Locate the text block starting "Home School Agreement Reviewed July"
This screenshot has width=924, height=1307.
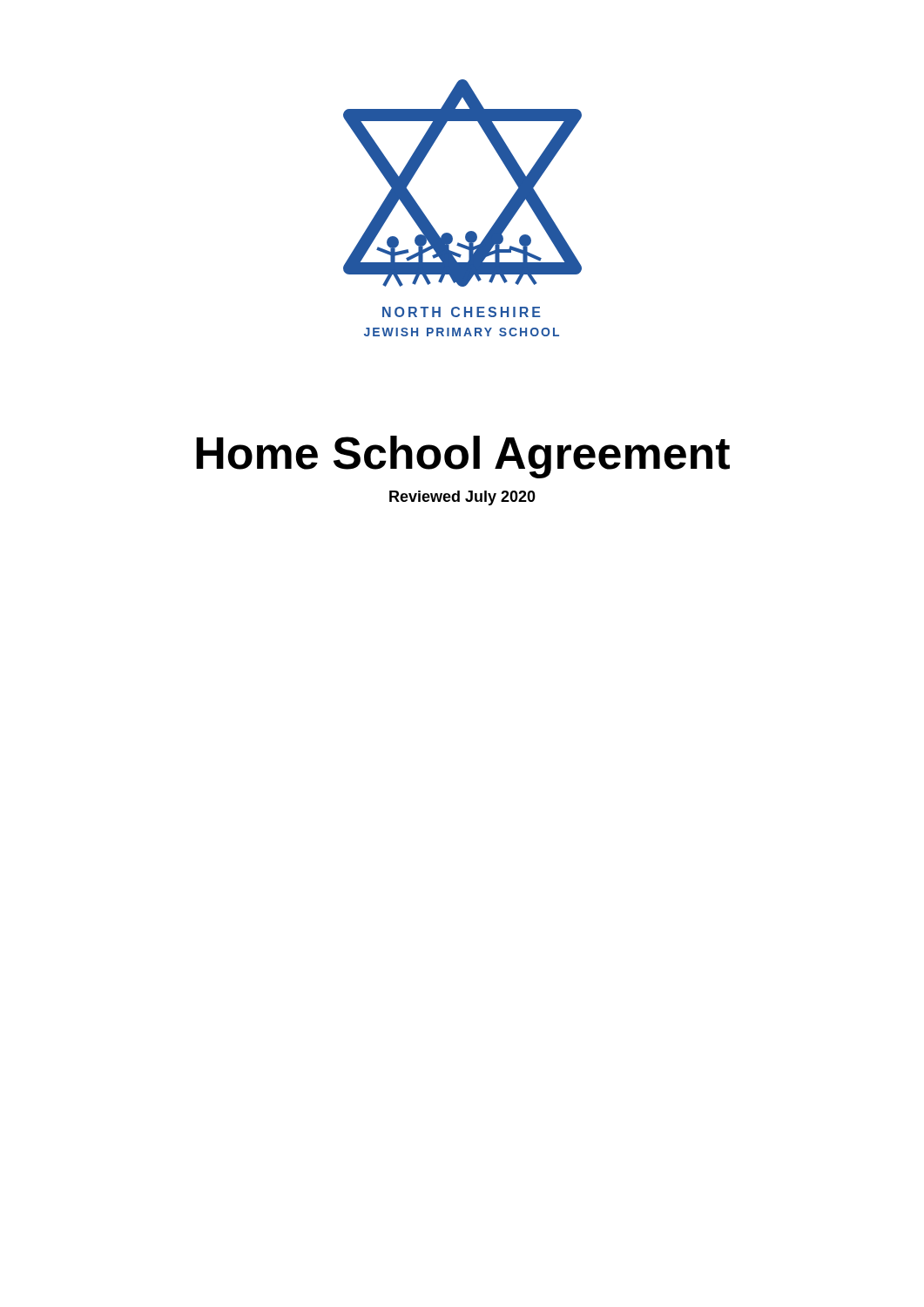462,467
